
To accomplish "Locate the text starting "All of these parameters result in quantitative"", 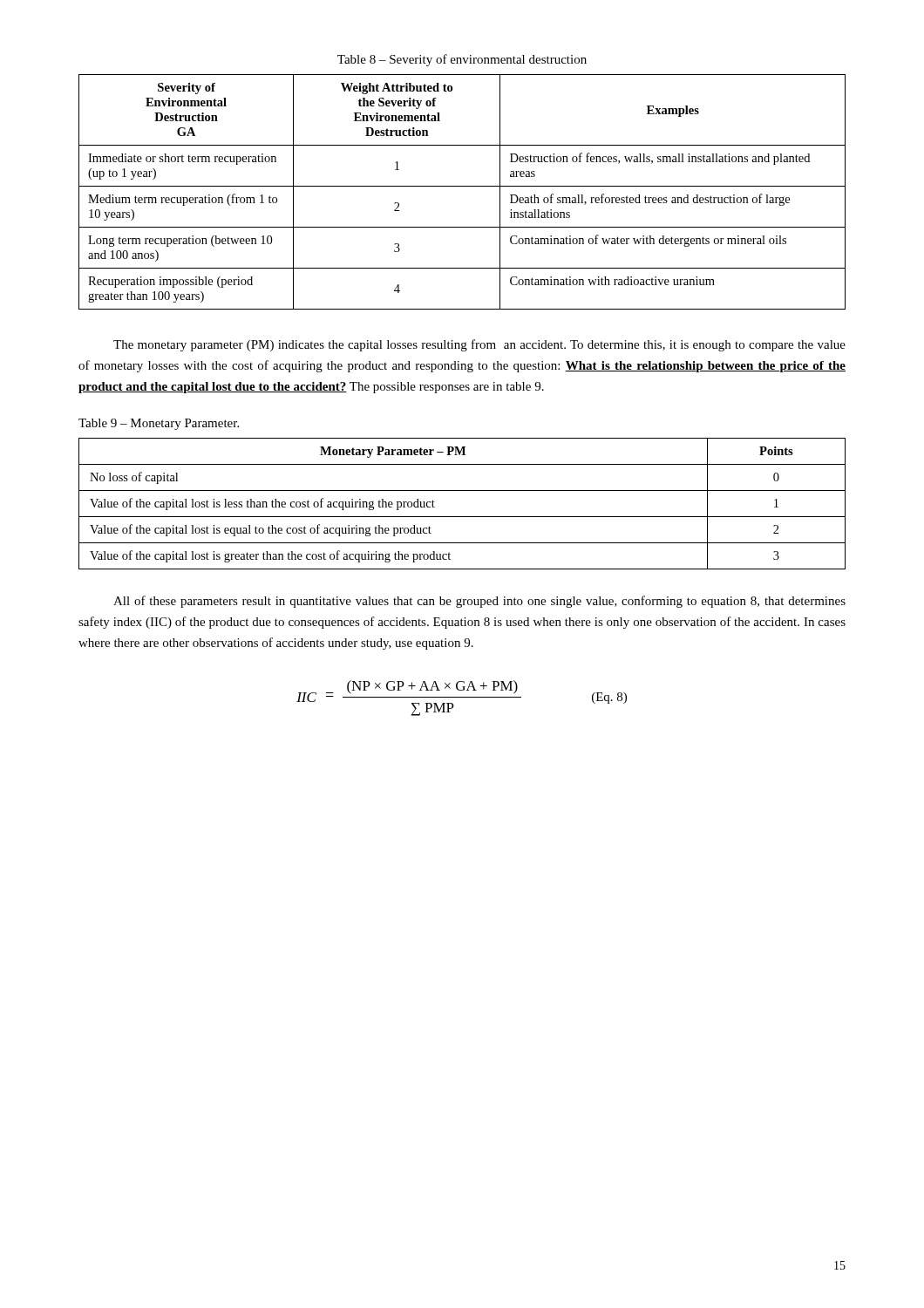I will coord(462,622).
